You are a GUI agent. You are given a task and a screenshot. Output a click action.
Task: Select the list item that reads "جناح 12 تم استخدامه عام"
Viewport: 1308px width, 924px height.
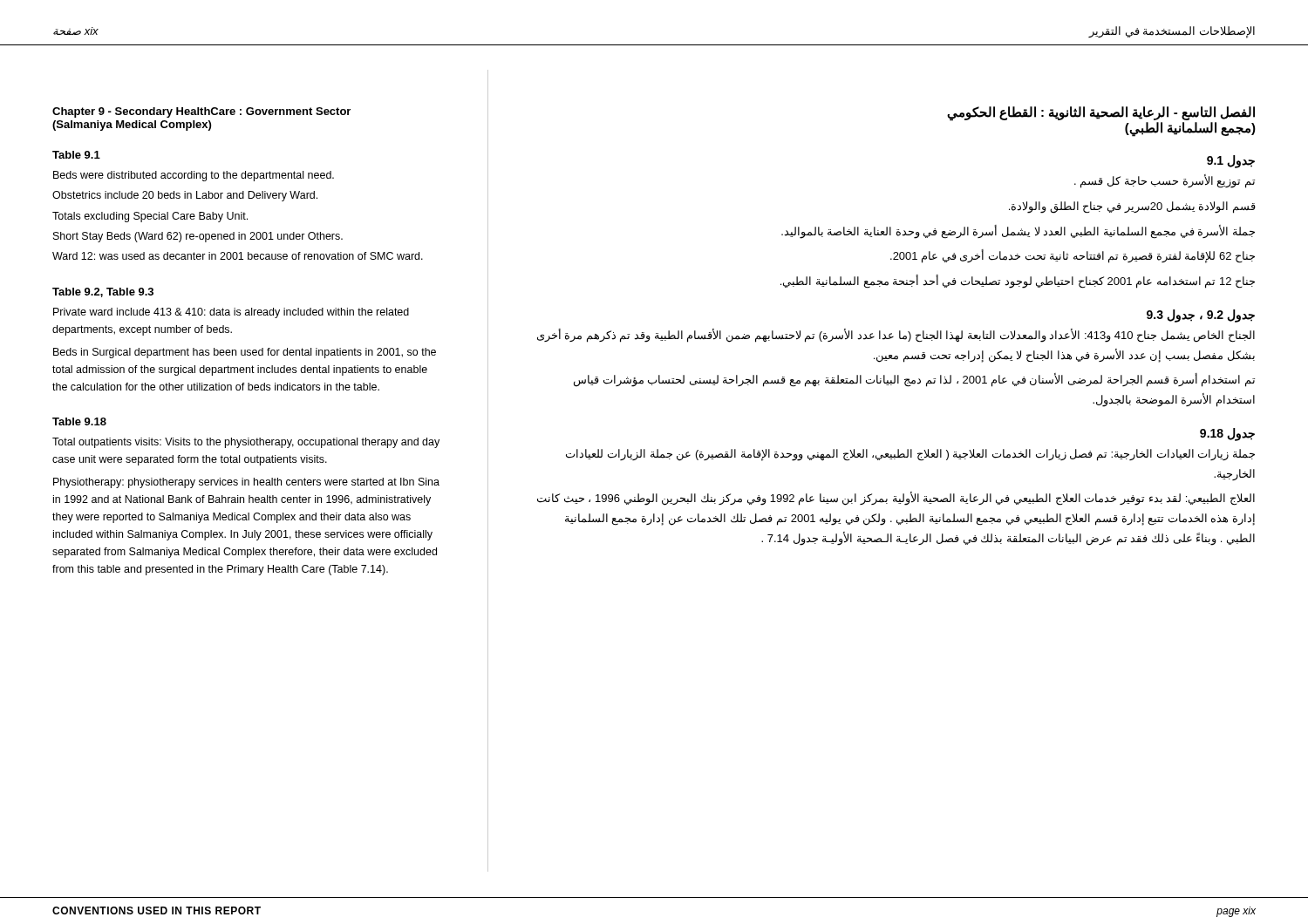1018,281
